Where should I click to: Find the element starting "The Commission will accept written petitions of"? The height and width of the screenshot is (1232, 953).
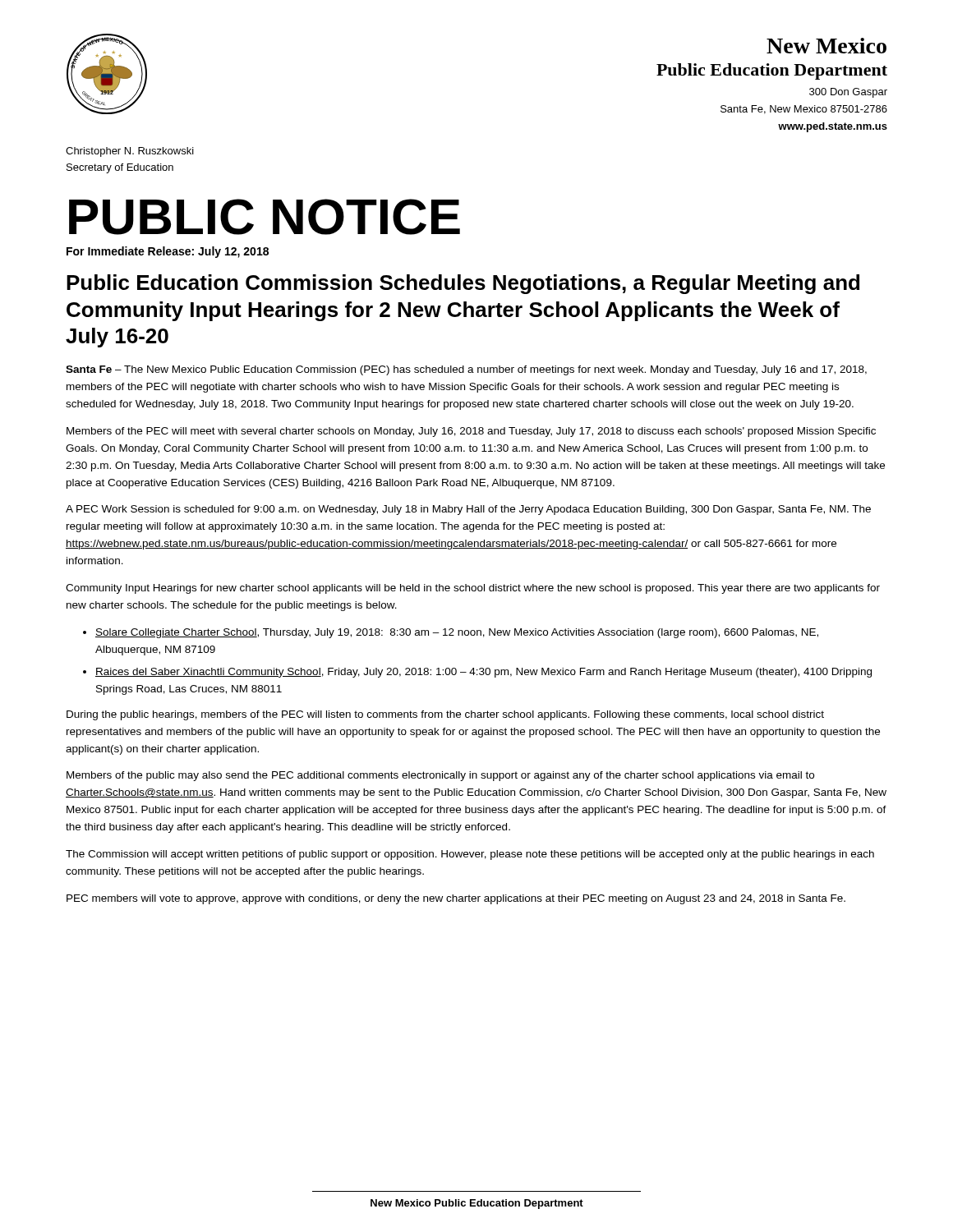tap(470, 862)
